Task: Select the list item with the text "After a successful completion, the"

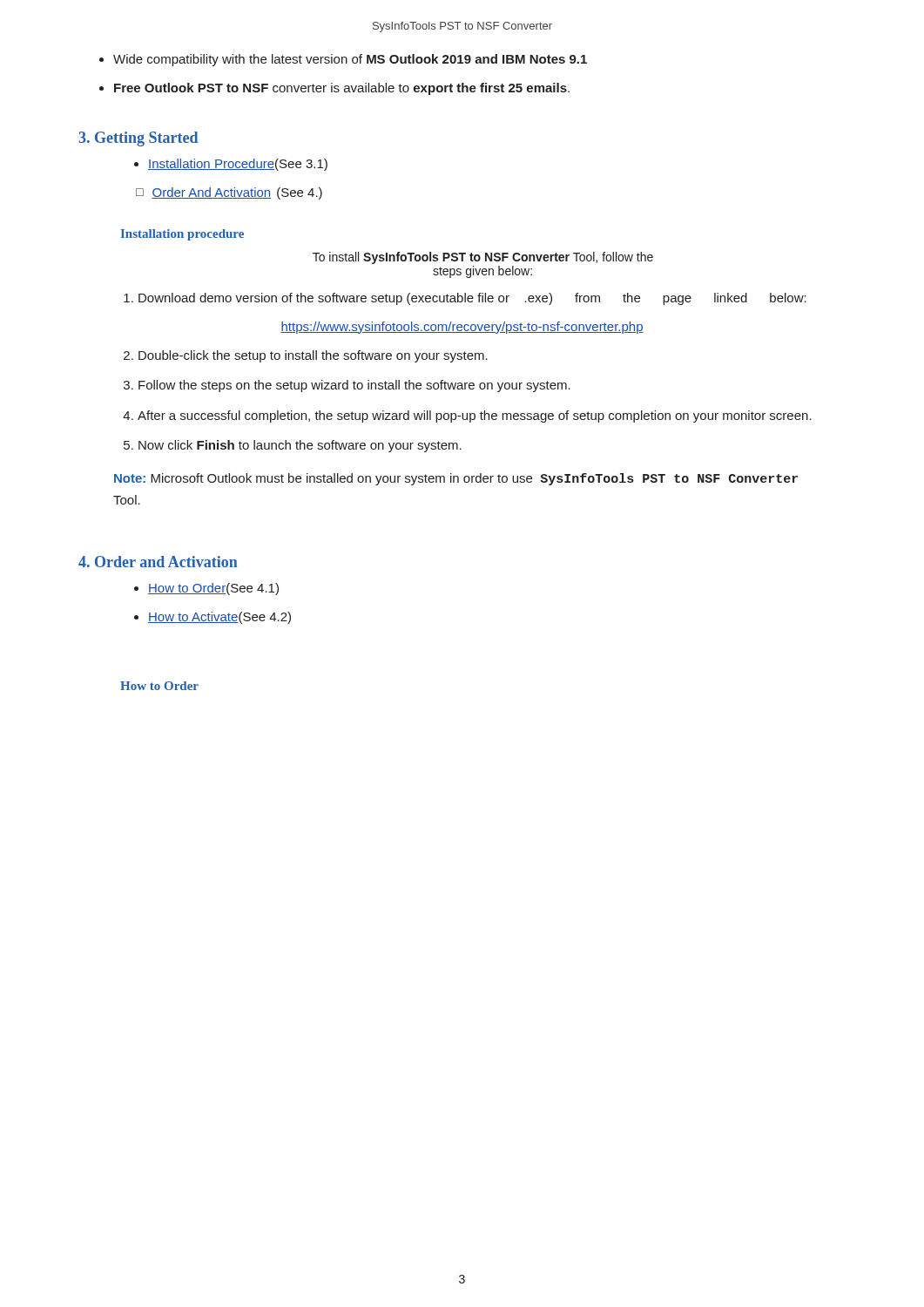Action: (475, 415)
